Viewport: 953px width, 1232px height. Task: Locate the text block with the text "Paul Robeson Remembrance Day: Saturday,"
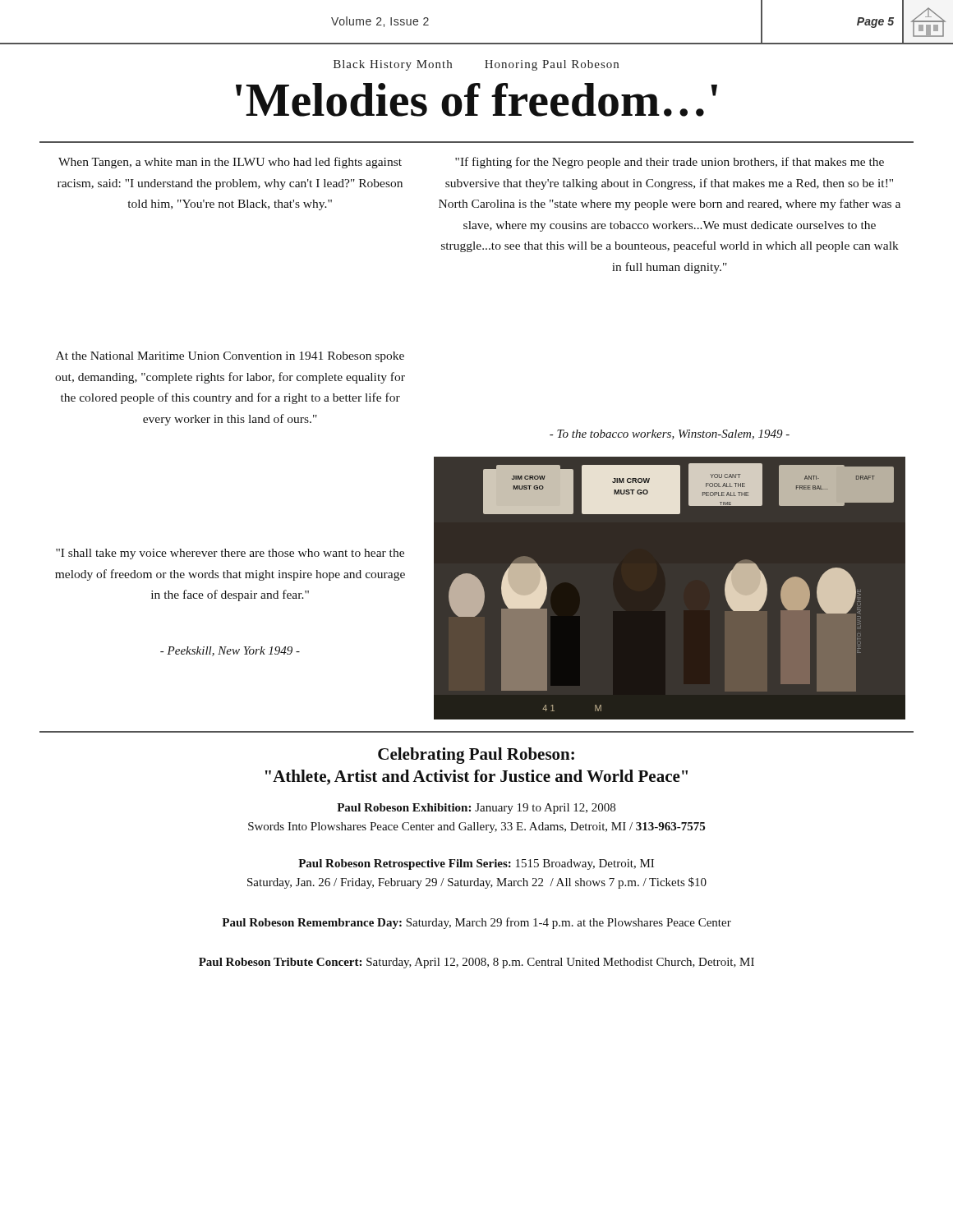[476, 922]
